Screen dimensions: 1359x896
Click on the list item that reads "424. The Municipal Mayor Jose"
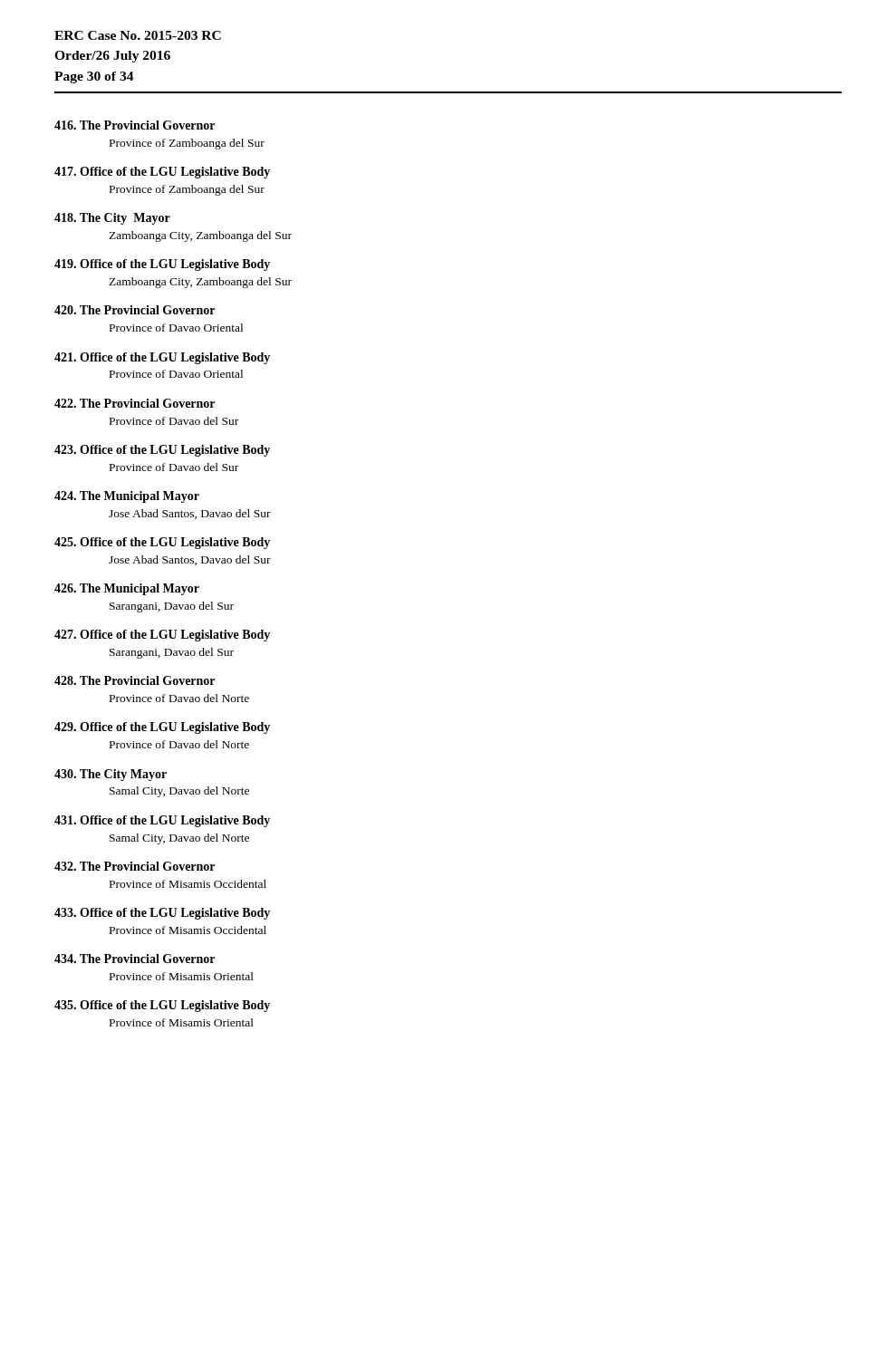(x=127, y=497)
